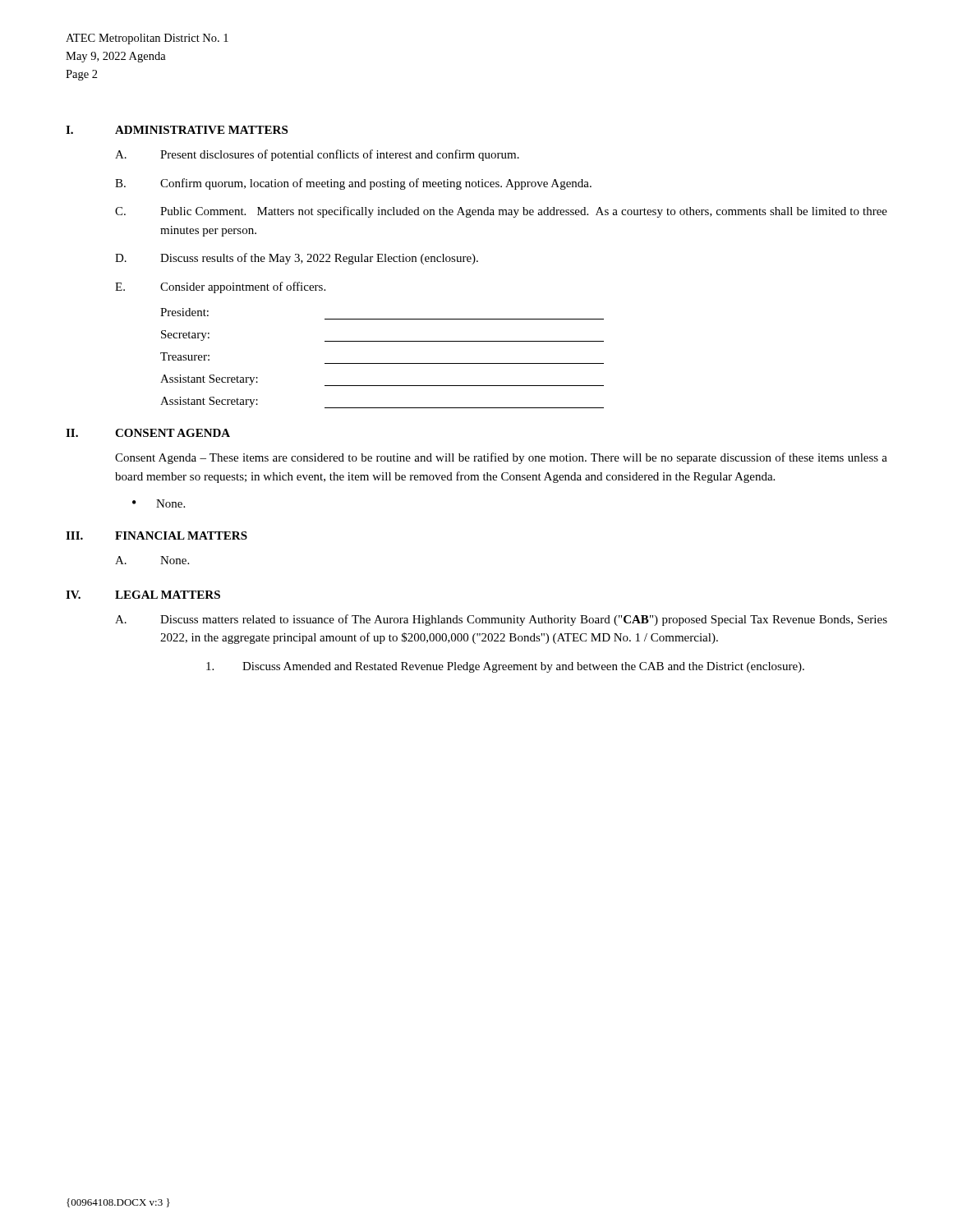This screenshot has width=953, height=1232.
Task: Locate the text "IV. LEGAL MATTERS"
Action: click(143, 595)
